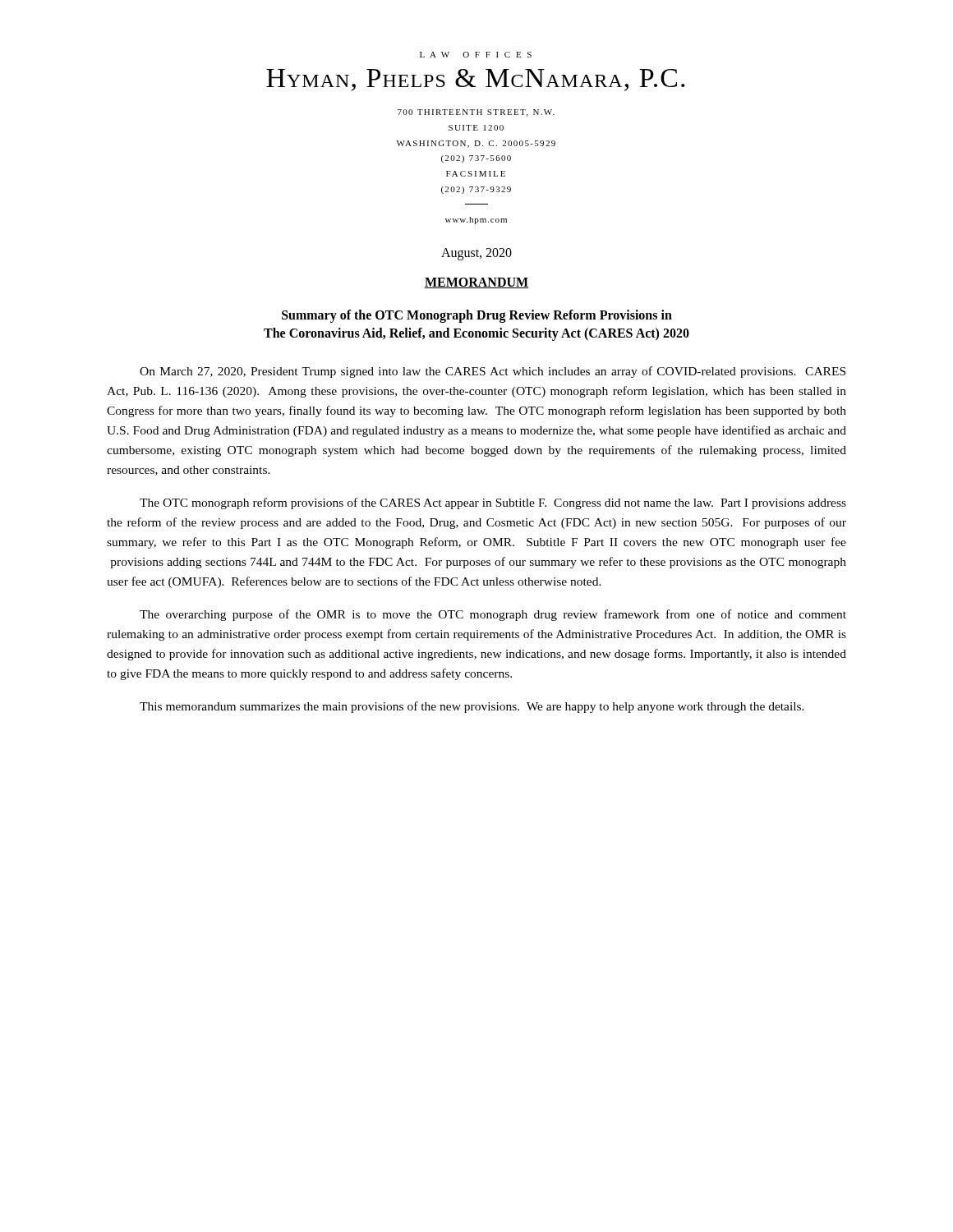This screenshot has width=953, height=1232.
Task: Locate the text block that reads "The OTC monograph"
Action: (476, 541)
